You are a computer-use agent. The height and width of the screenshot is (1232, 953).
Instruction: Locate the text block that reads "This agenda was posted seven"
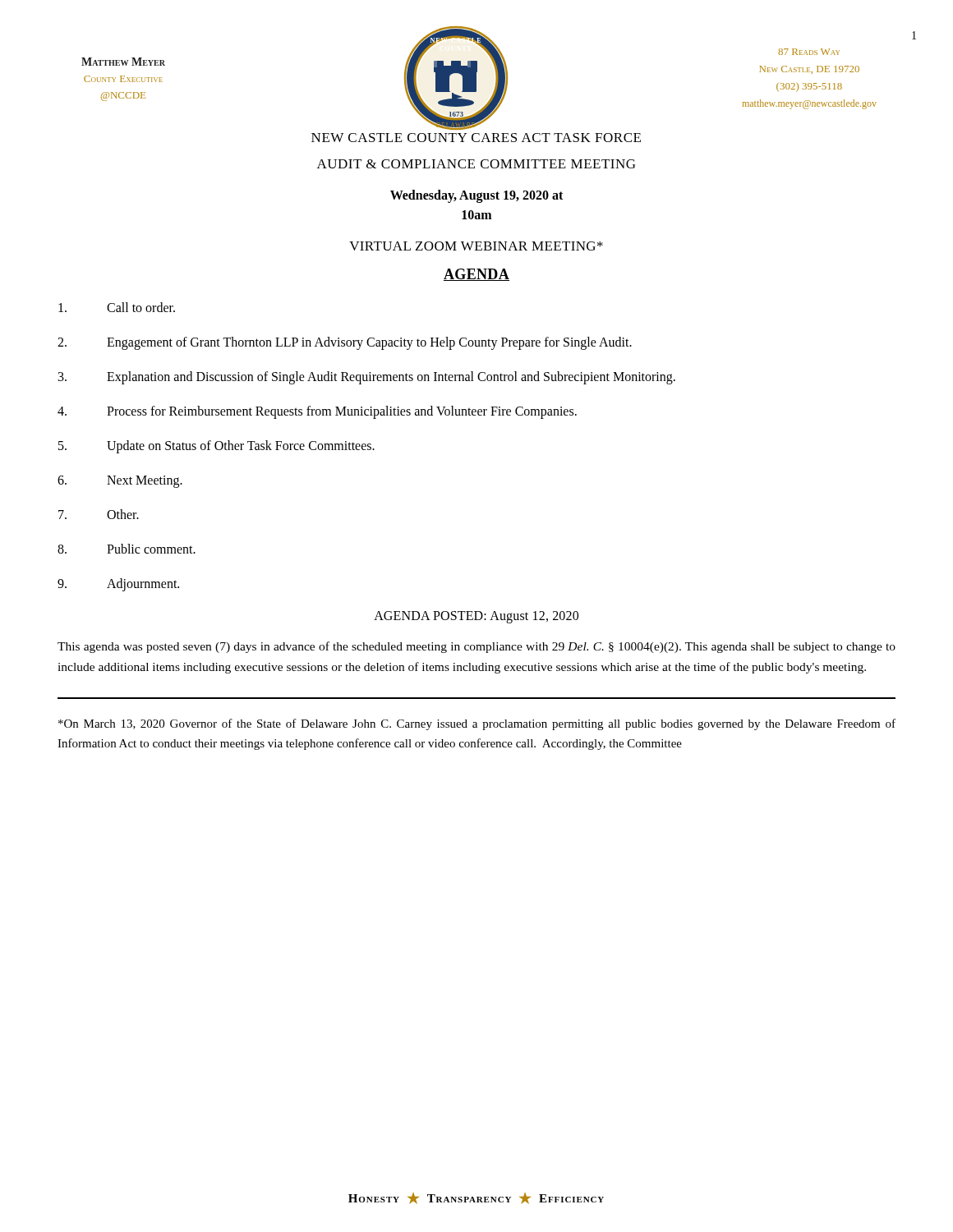[476, 656]
